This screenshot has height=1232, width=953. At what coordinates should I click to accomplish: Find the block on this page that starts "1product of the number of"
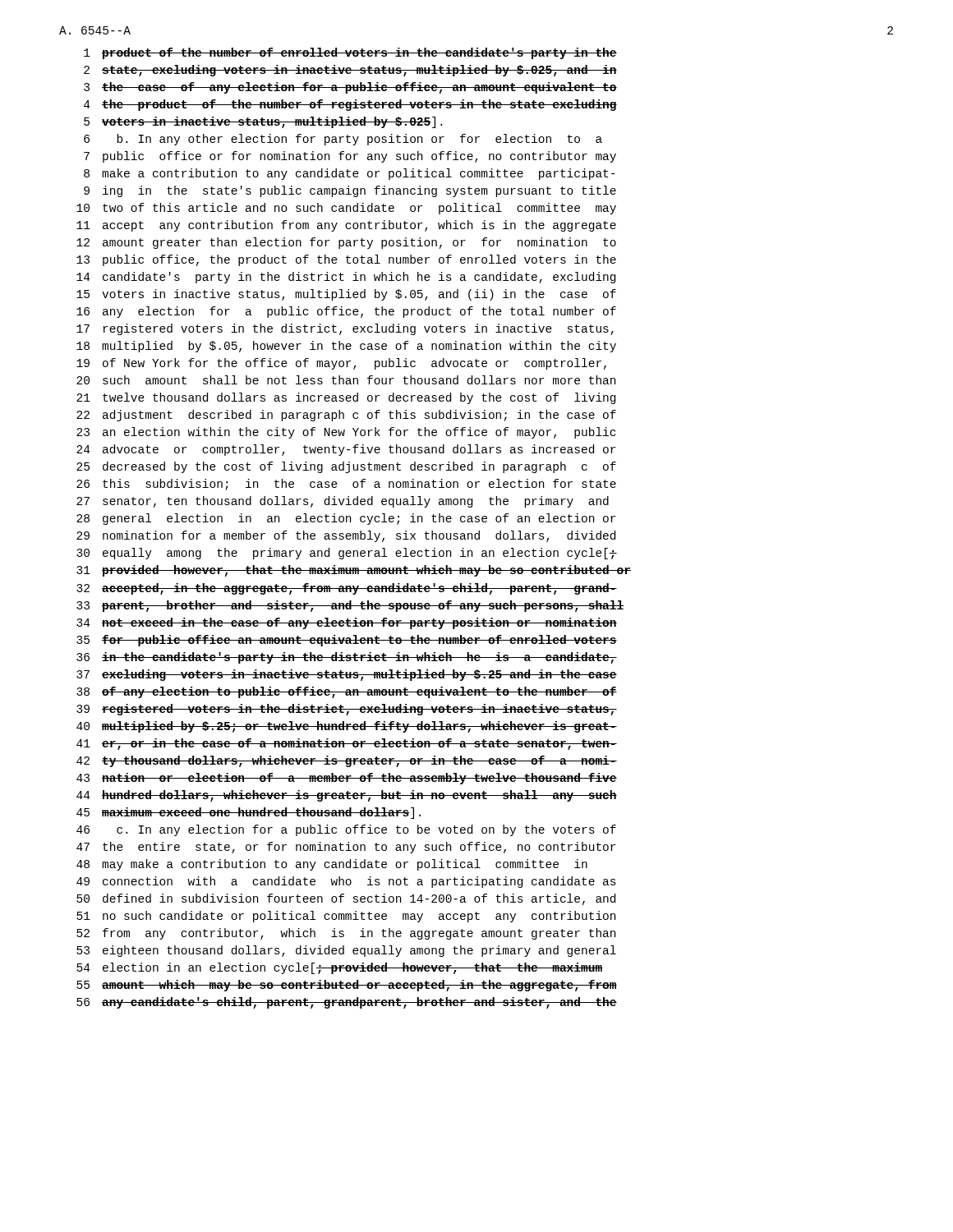(x=476, y=529)
